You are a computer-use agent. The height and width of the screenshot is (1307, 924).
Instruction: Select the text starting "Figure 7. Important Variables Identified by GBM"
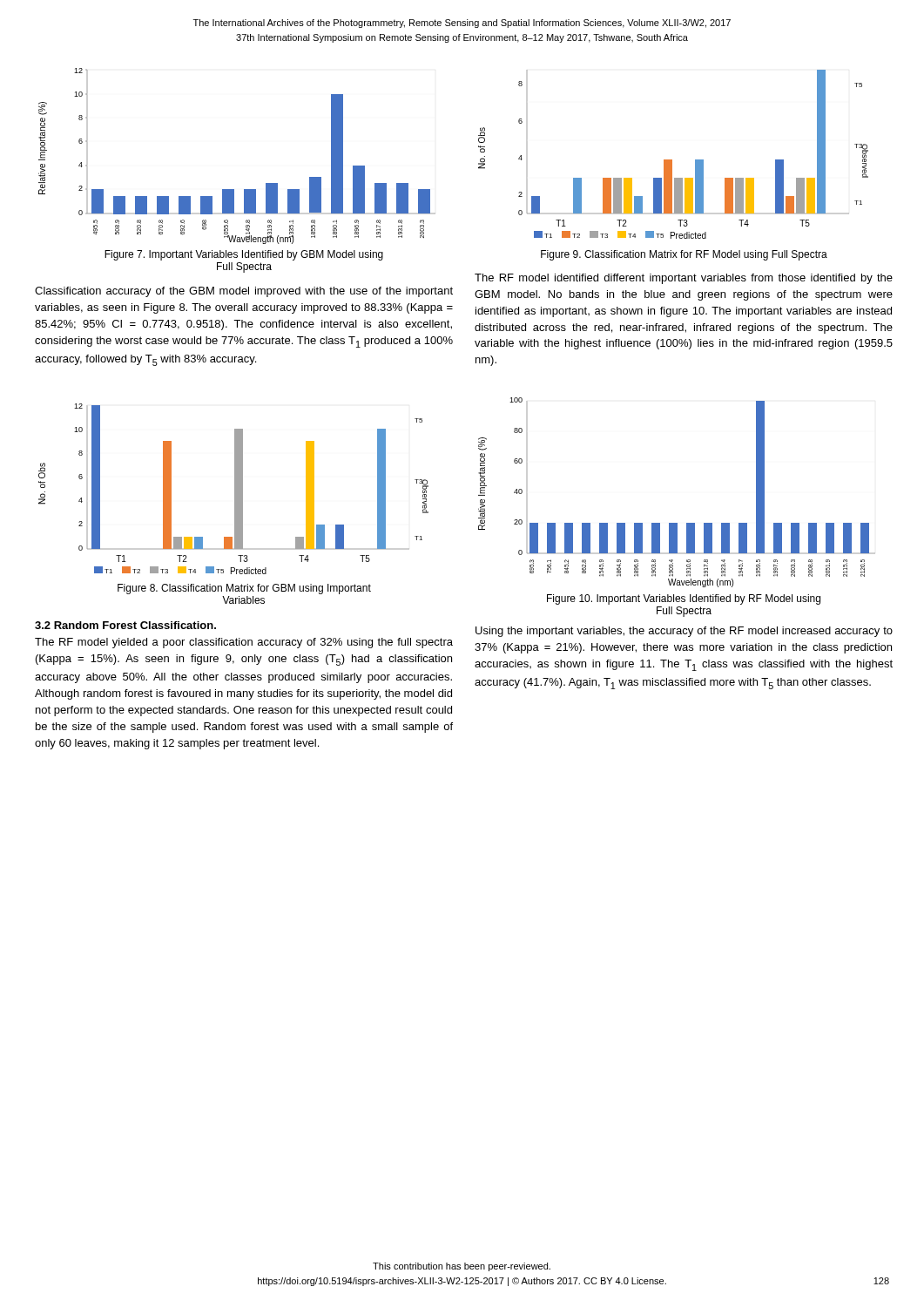244,261
